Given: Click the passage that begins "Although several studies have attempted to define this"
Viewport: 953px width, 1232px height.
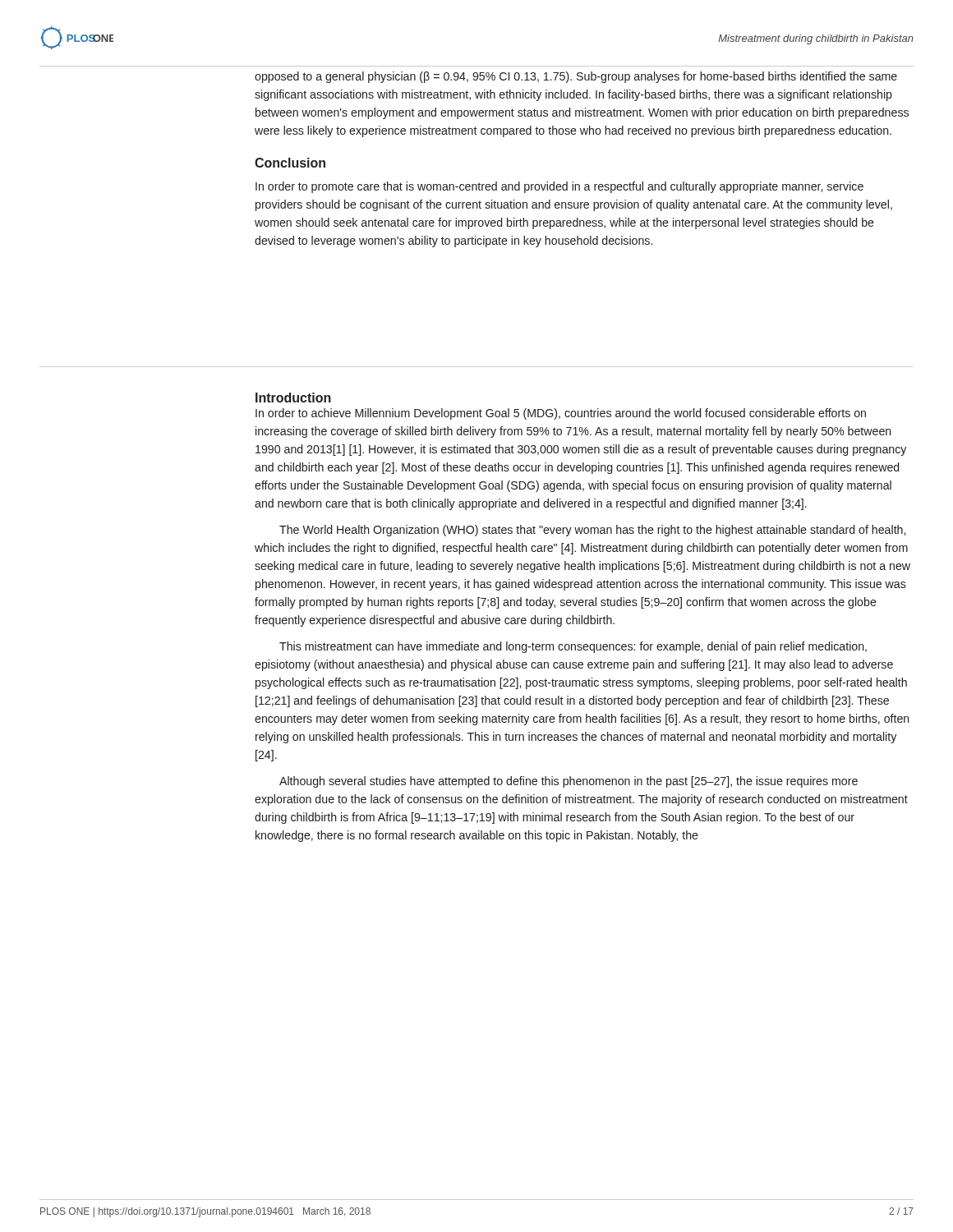Looking at the screenshot, I should coord(581,808).
